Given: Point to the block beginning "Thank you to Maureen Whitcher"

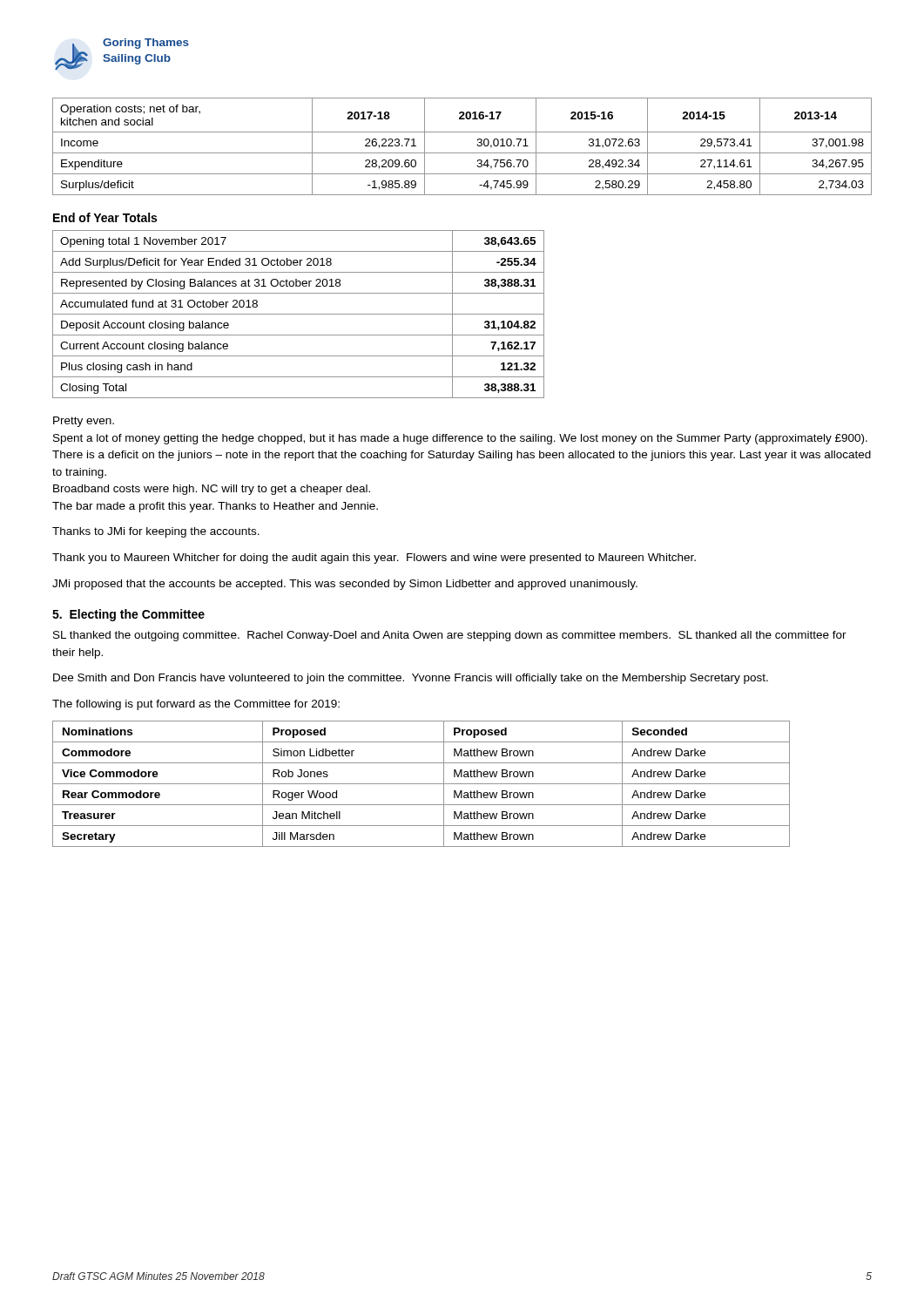Looking at the screenshot, I should click(374, 557).
